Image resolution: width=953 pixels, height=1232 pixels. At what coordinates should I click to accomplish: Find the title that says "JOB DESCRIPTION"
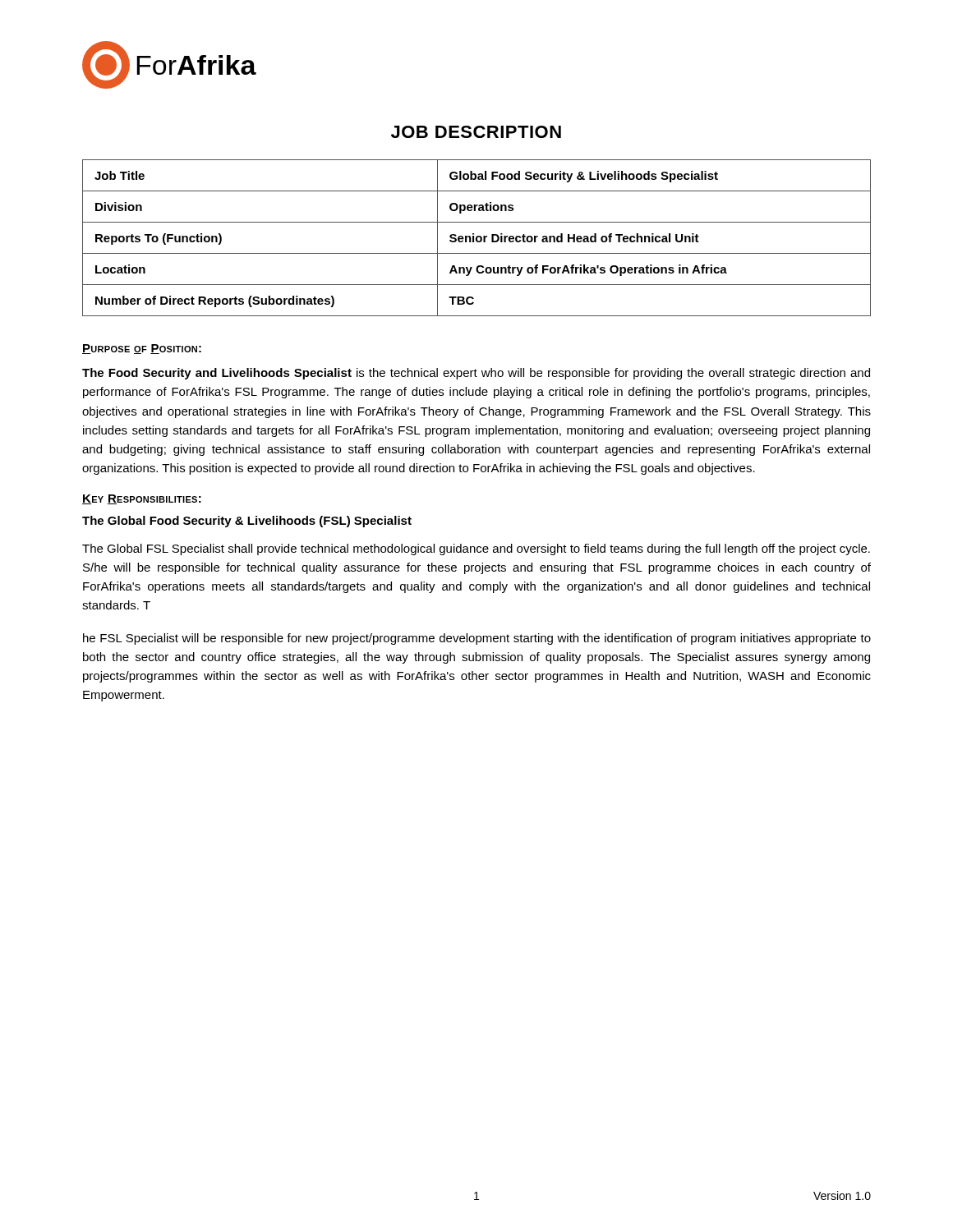click(x=476, y=132)
